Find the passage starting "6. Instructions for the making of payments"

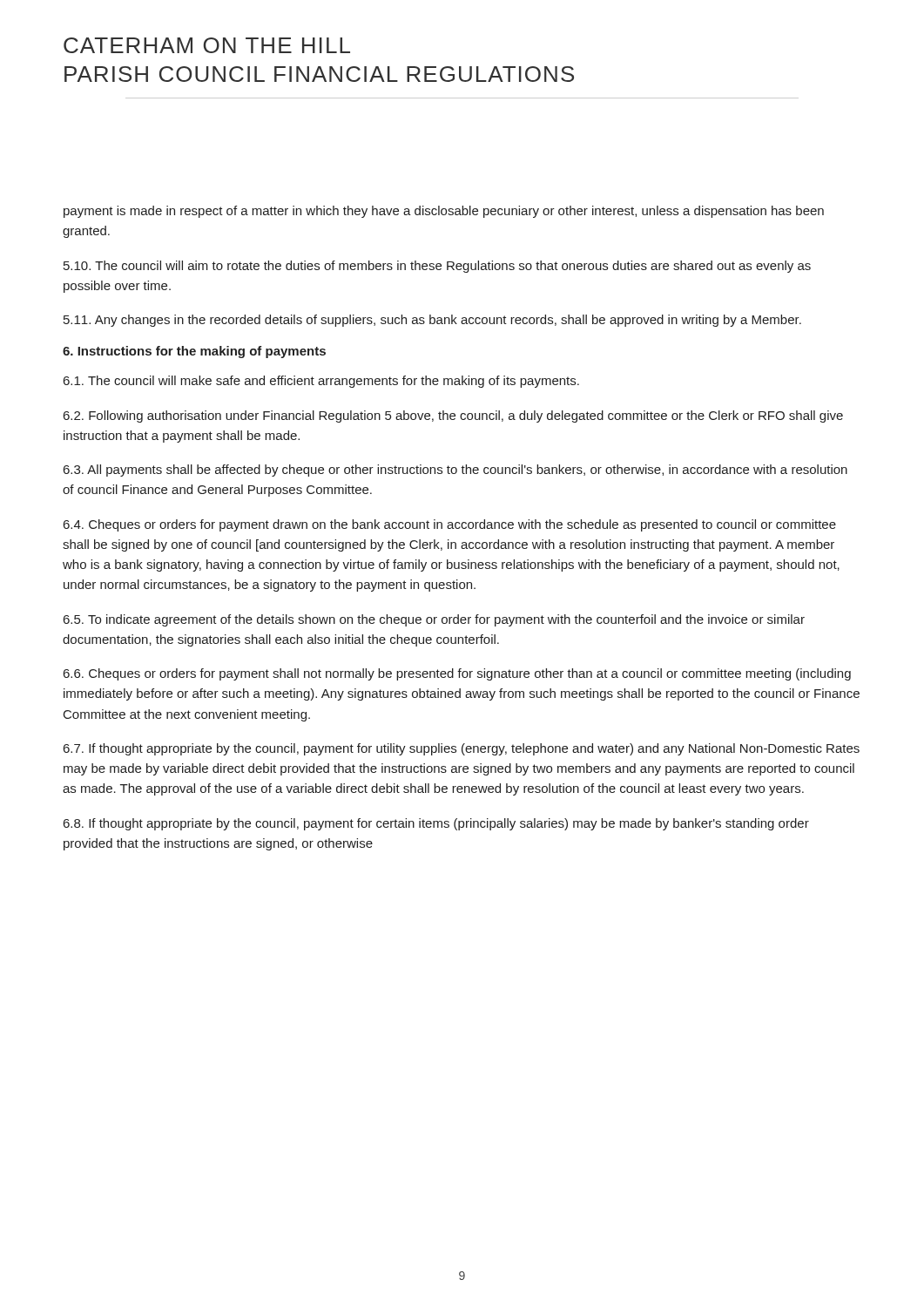point(194,351)
